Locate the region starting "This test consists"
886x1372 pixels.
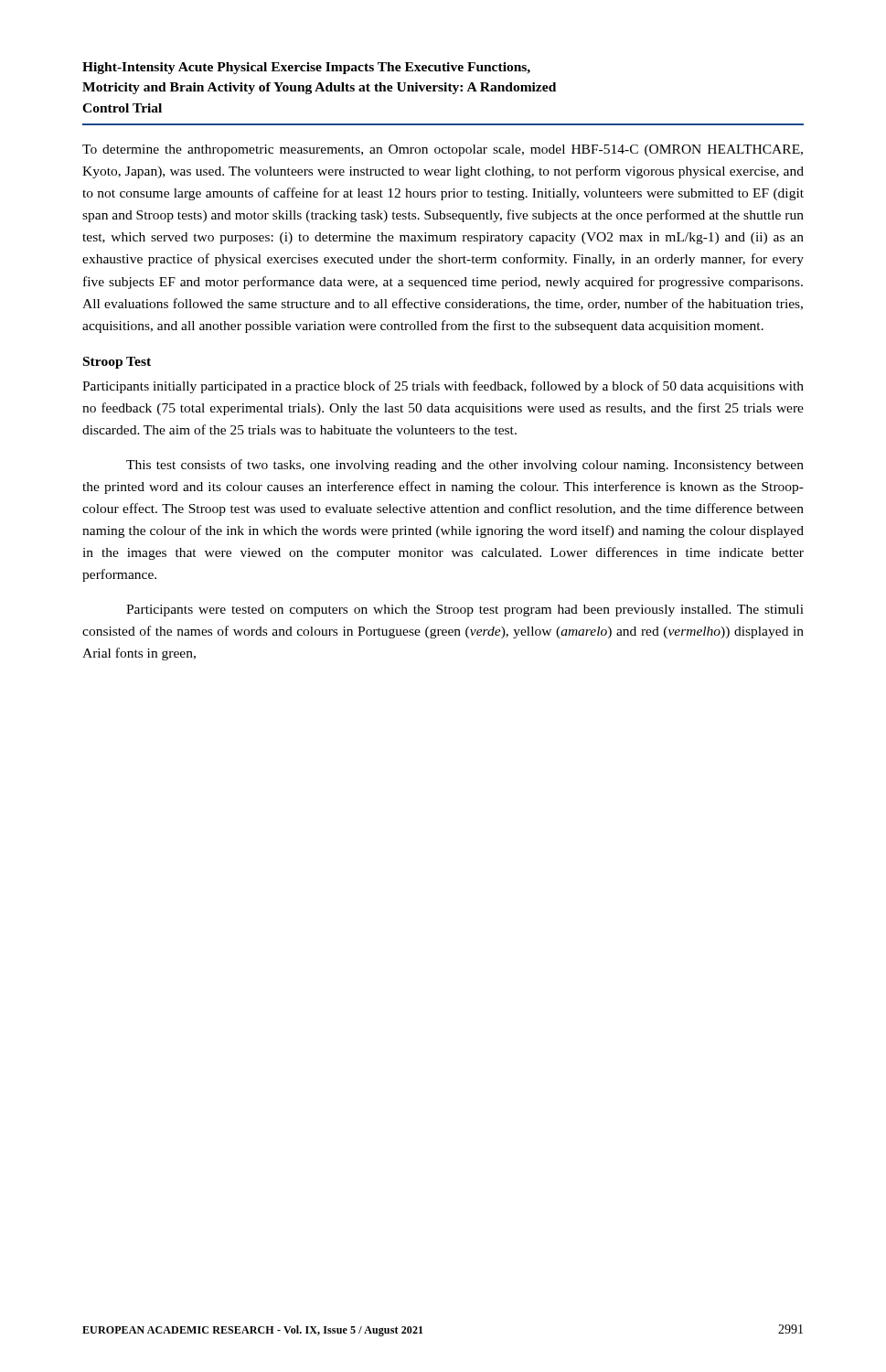(x=443, y=519)
